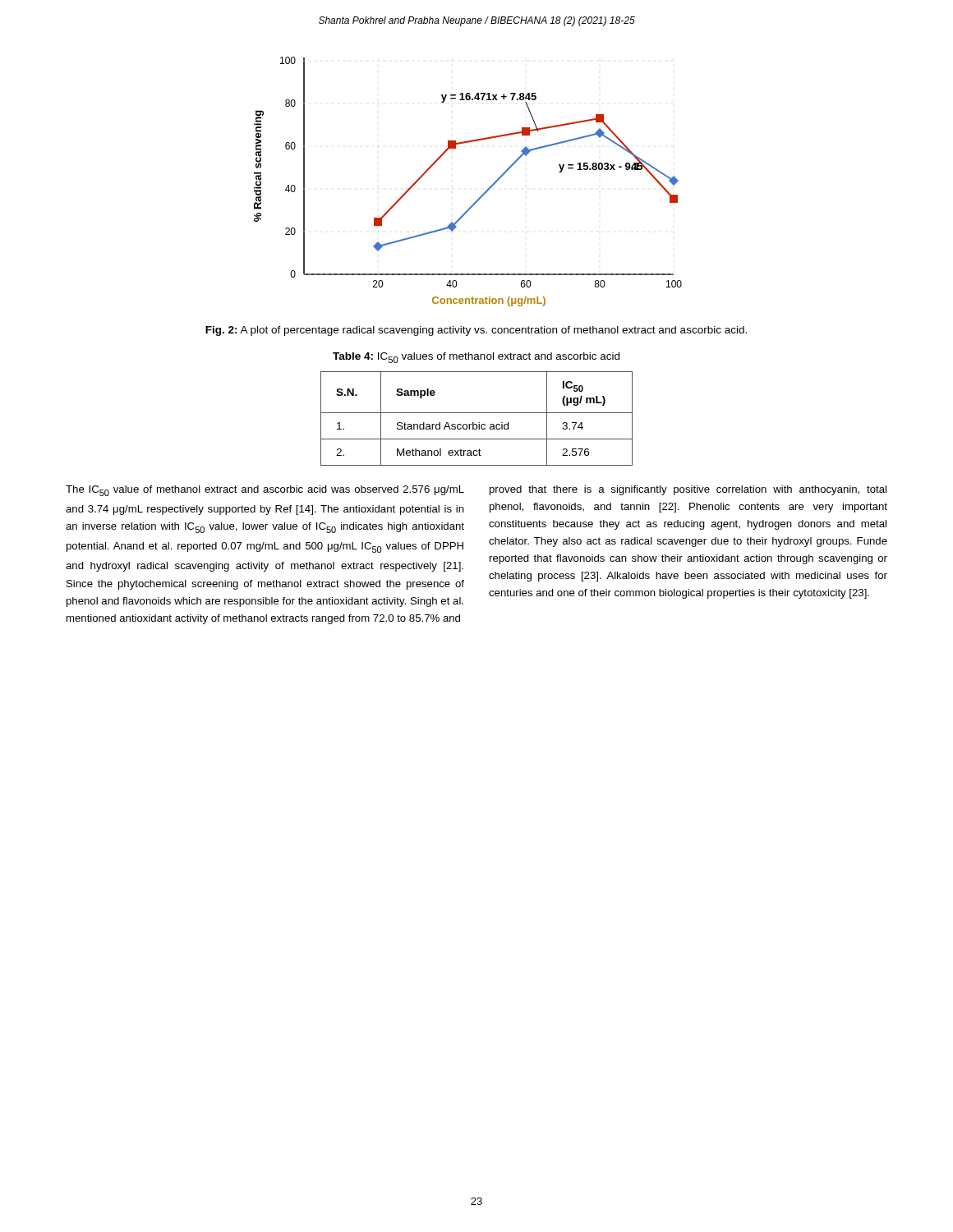Find the line chart
Viewport: 953px width, 1232px height.
pyautogui.click(x=476, y=178)
